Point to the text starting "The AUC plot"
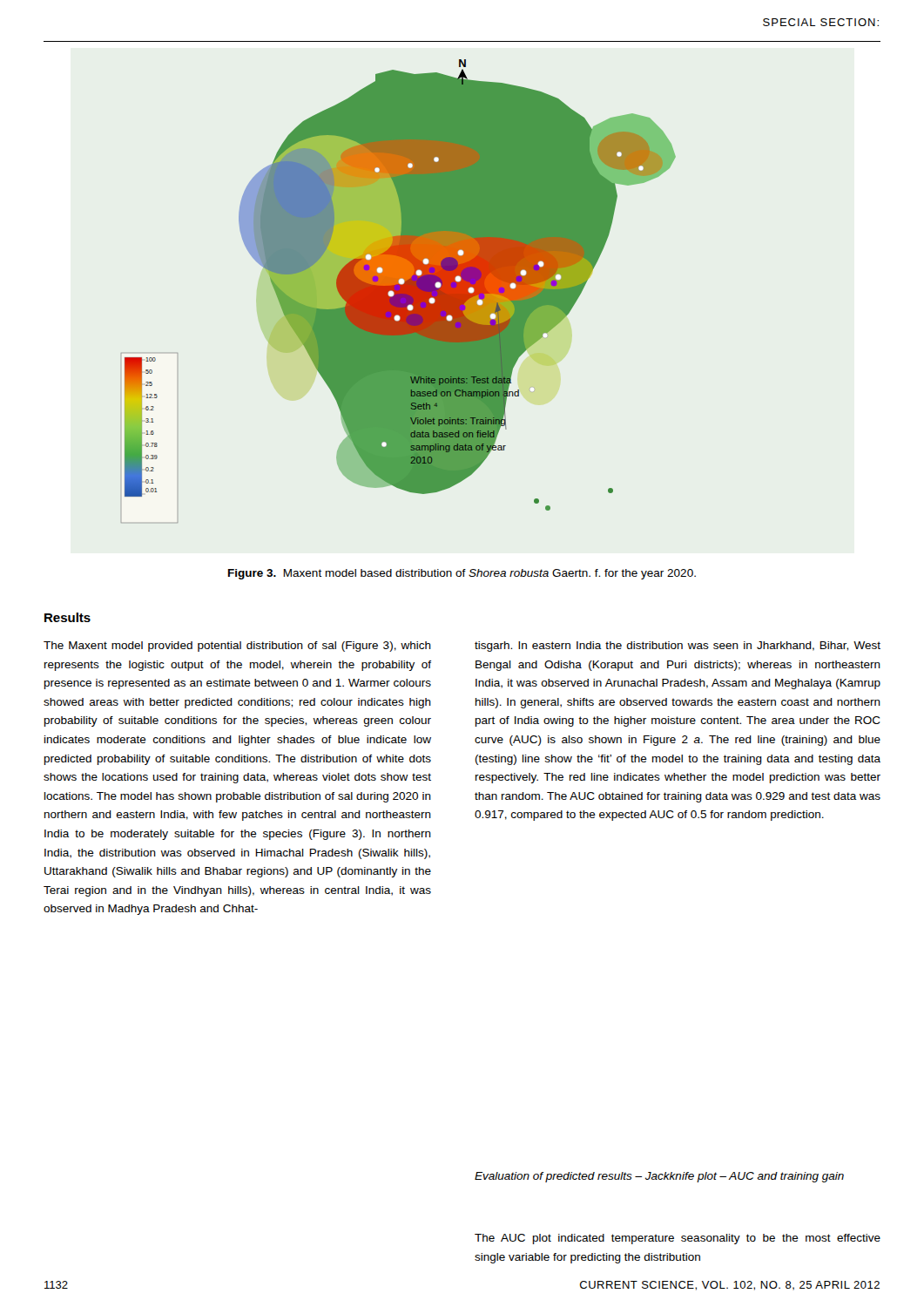This screenshot has height=1307, width=924. pyautogui.click(x=678, y=1247)
